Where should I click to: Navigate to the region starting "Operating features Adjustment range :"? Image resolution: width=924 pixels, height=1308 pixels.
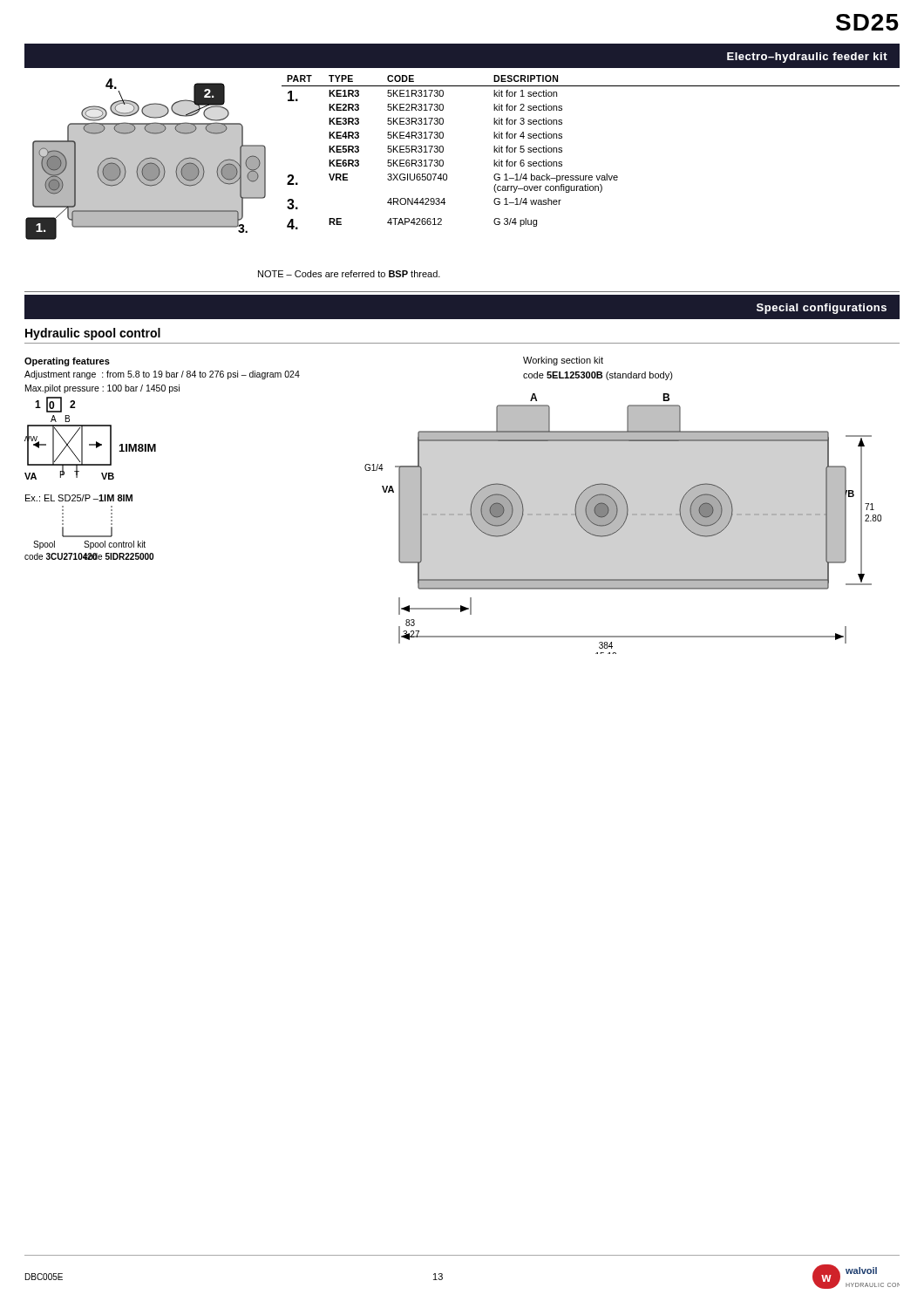tap(162, 376)
